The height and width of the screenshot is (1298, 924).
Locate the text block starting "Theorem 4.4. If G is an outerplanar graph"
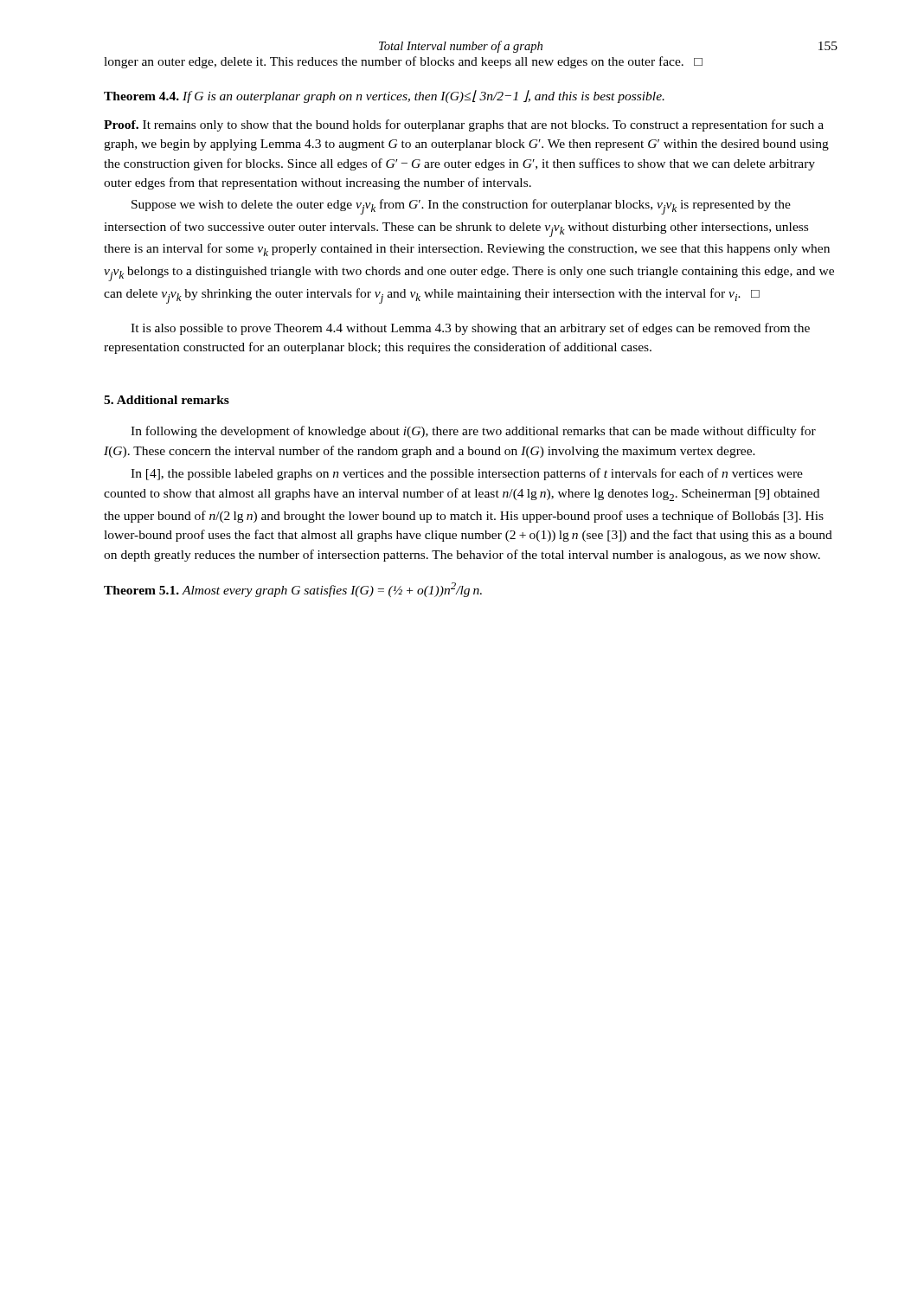tap(471, 97)
